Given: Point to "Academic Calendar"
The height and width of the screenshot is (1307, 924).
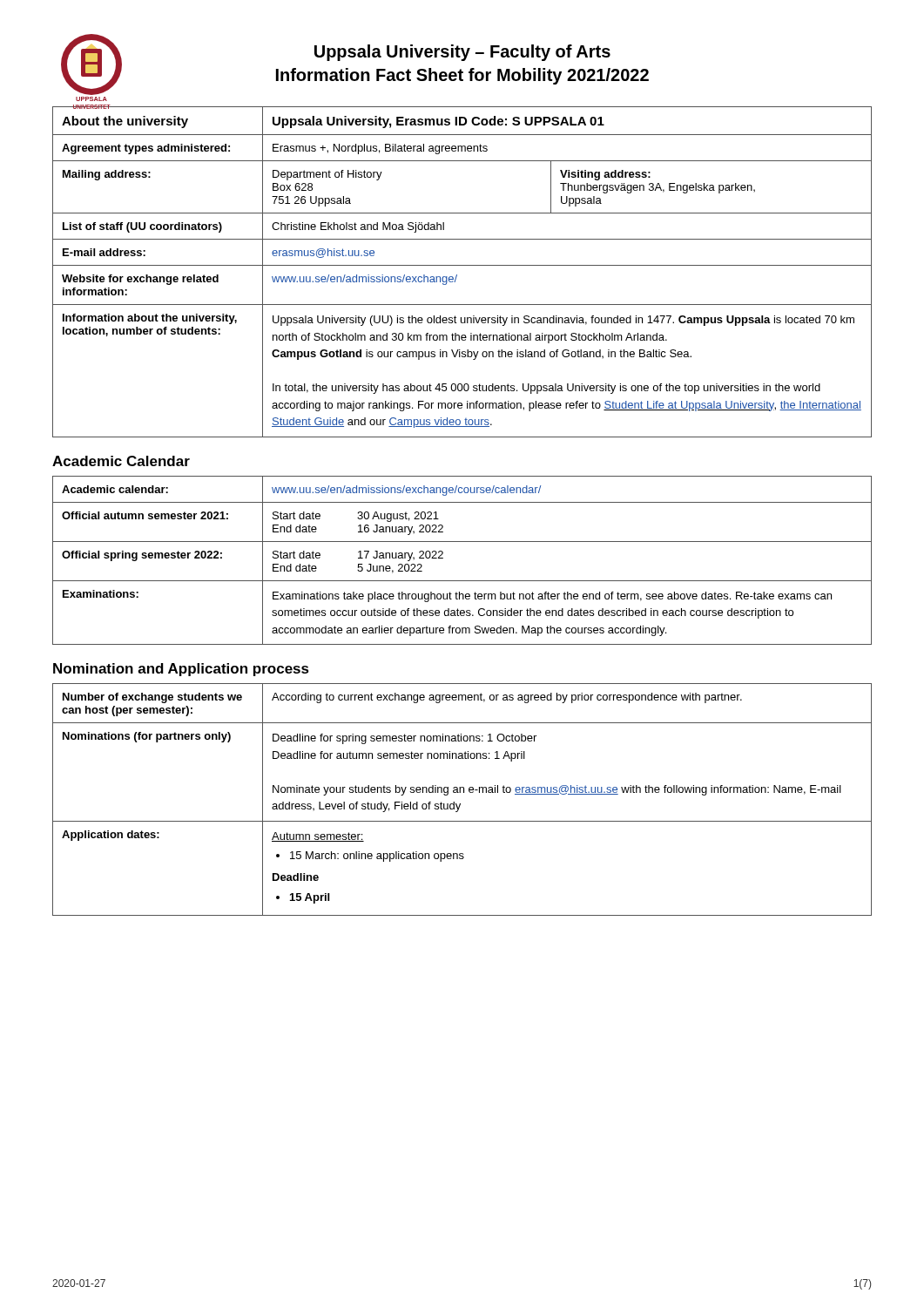Looking at the screenshot, I should coord(121,461).
